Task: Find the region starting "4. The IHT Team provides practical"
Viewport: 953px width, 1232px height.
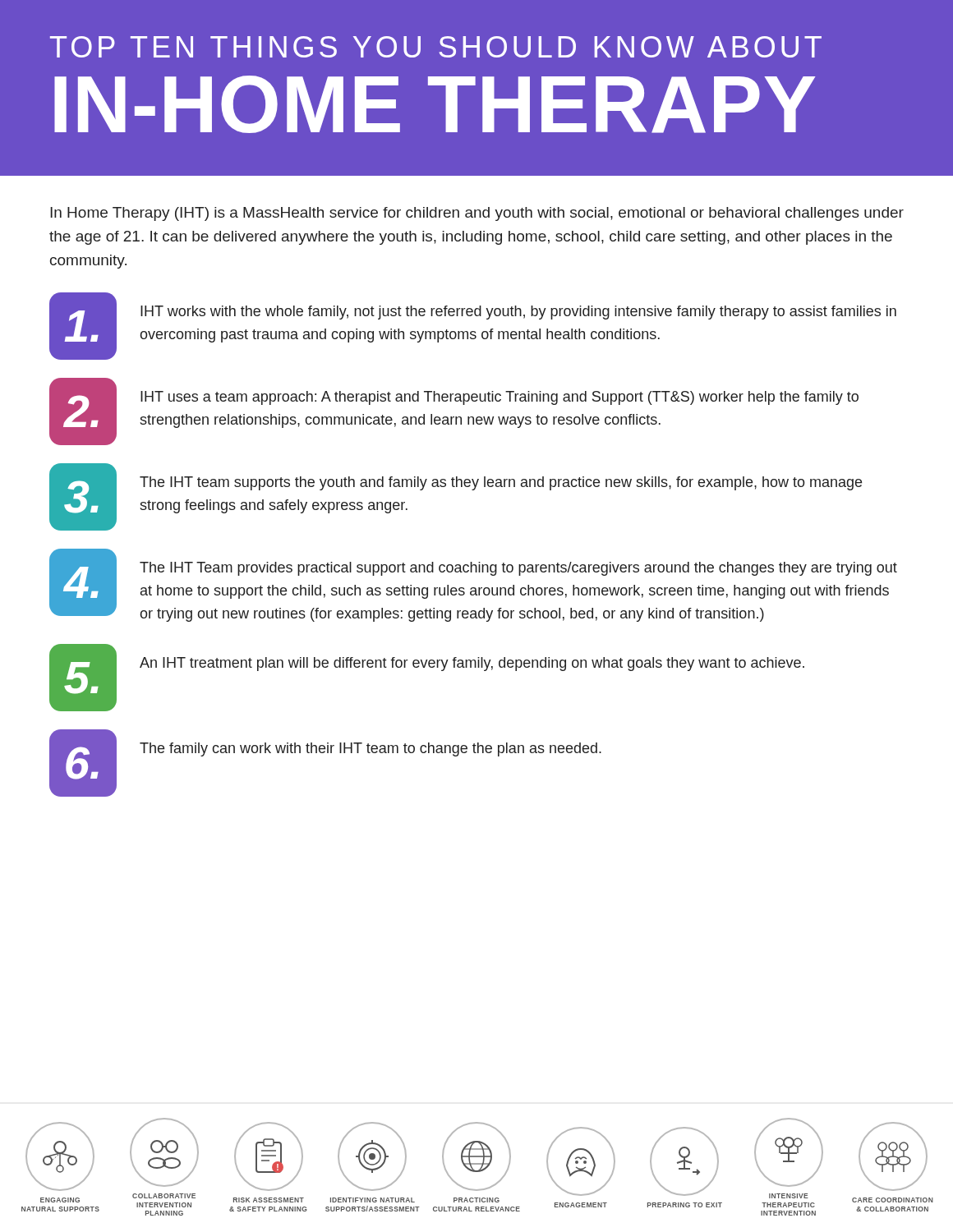Action: (x=476, y=587)
